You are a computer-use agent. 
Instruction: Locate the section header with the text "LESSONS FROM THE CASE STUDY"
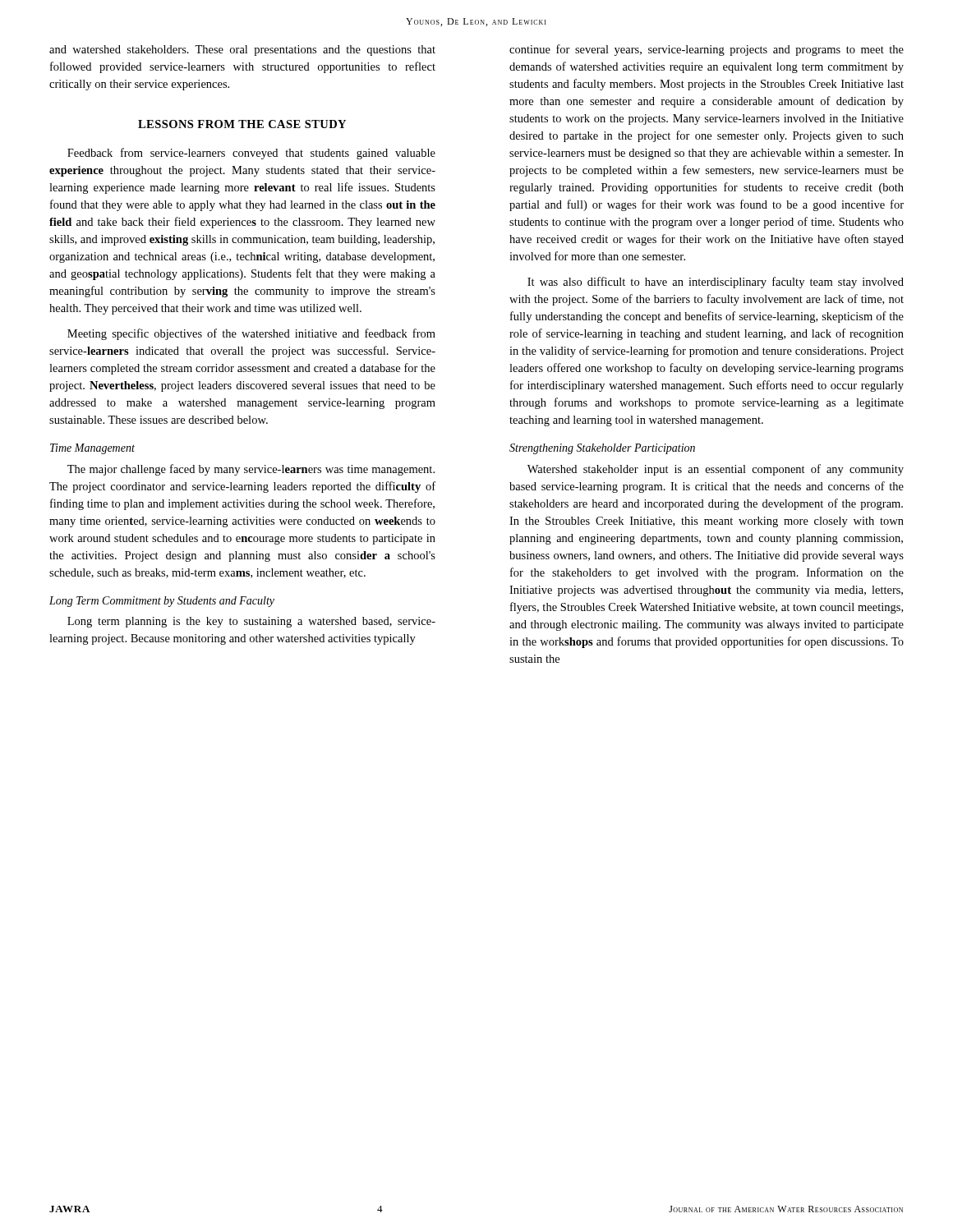pyautogui.click(x=242, y=124)
